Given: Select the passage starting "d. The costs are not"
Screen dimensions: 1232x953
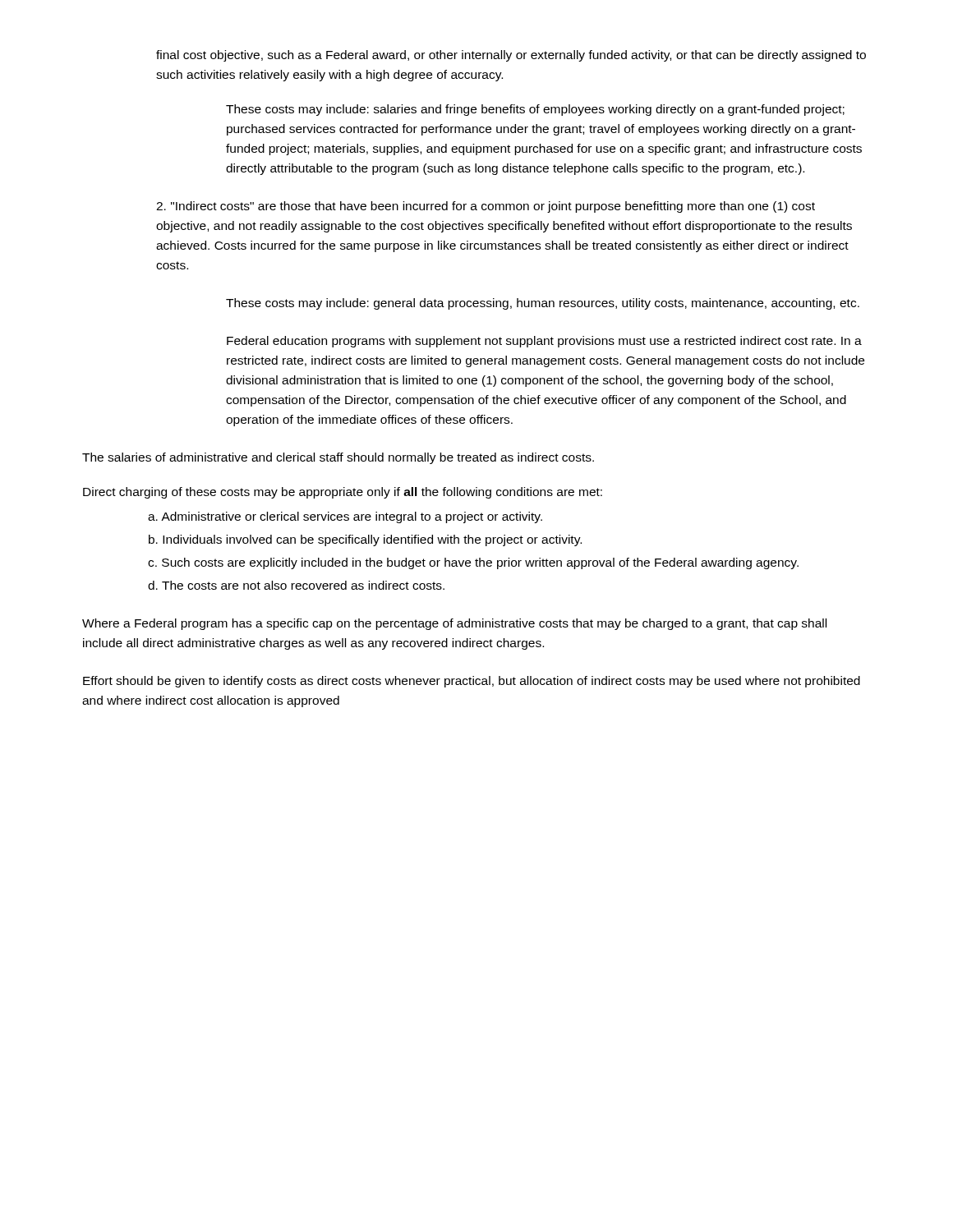Looking at the screenshot, I should tap(297, 586).
